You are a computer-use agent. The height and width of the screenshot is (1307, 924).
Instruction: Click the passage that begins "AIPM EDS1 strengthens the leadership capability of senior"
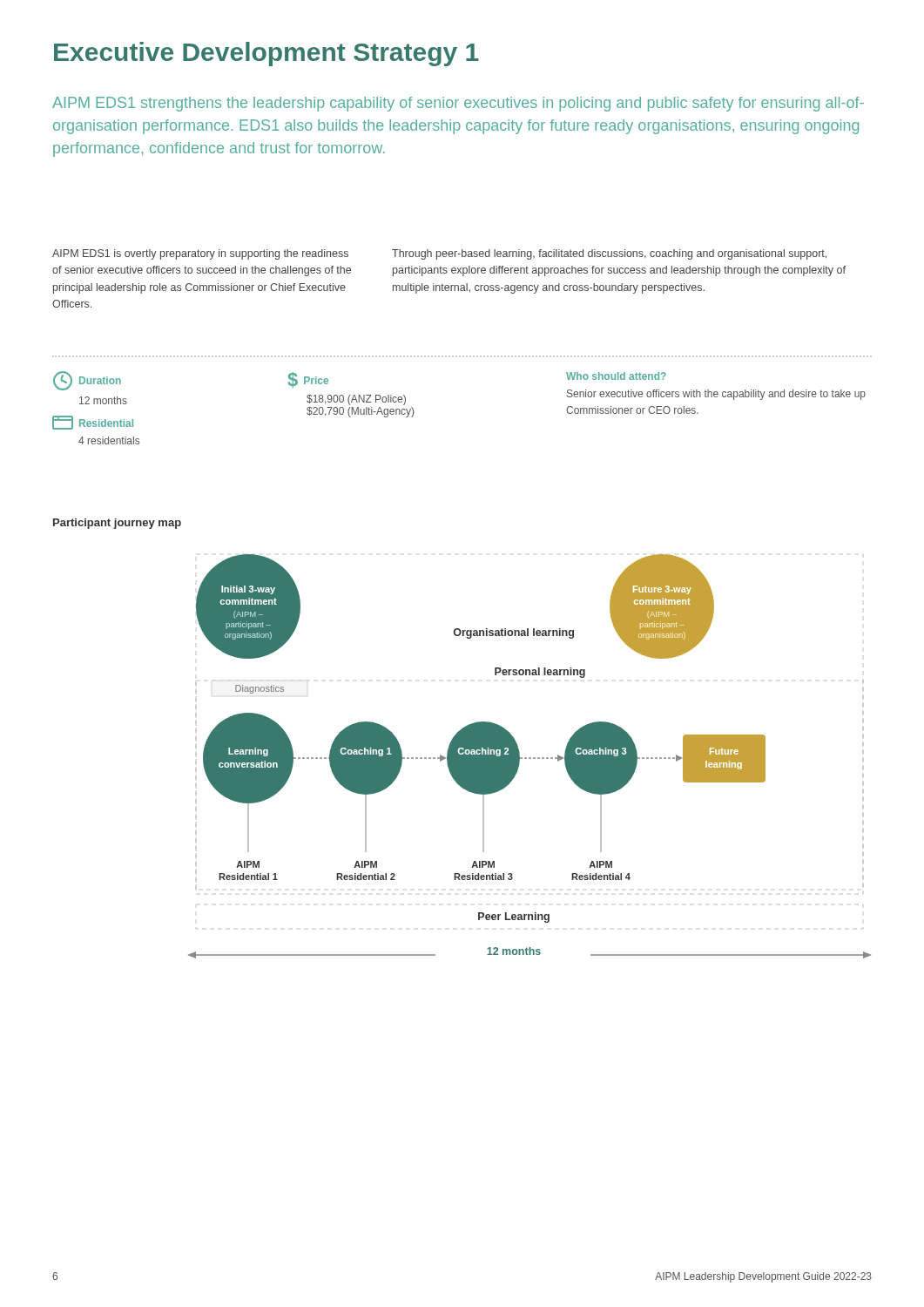click(458, 126)
